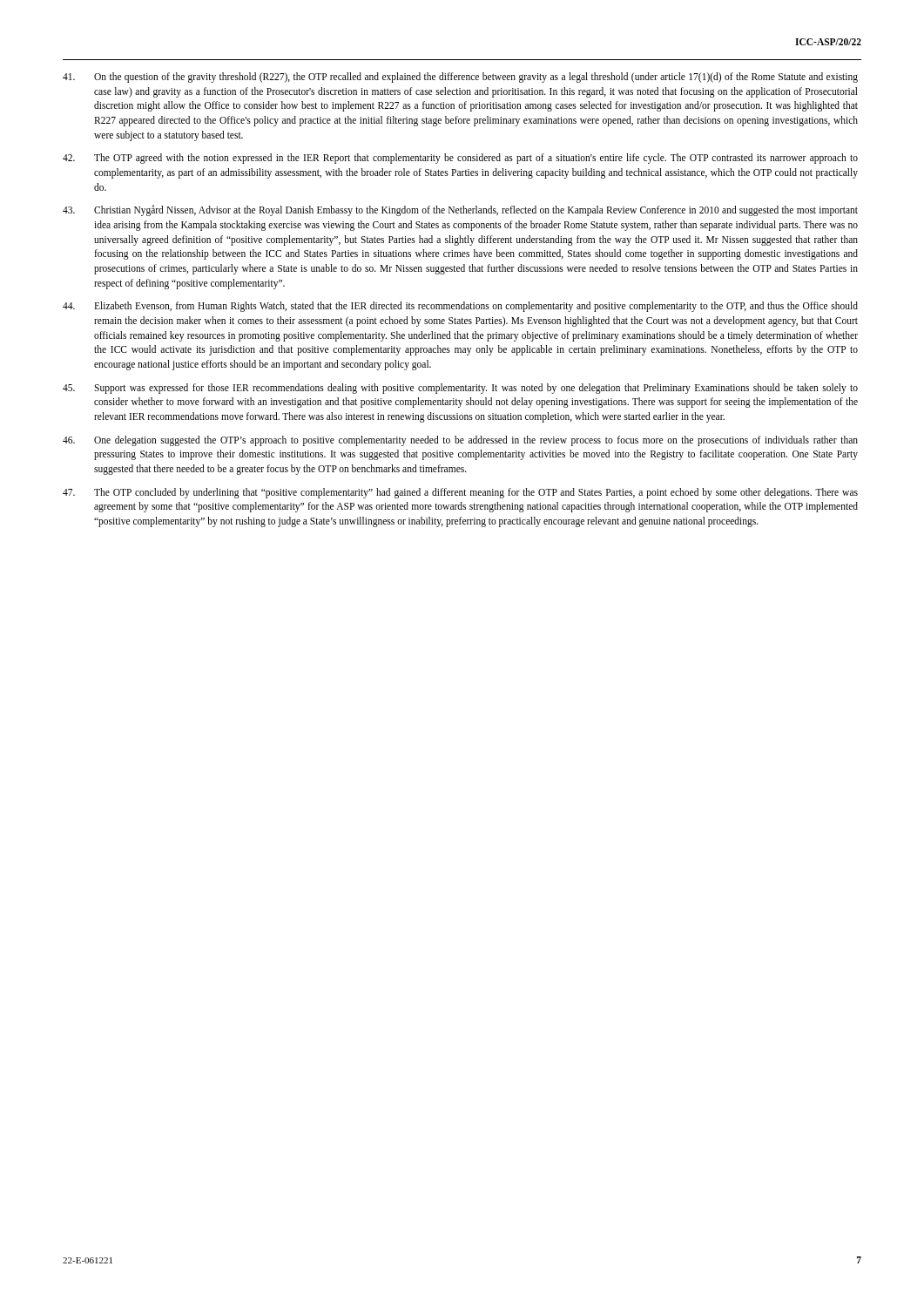The image size is (924, 1307).
Task: Click on the text starting "The OTP concluded by underlining that “positive complementarity”"
Action: point(460,507)
